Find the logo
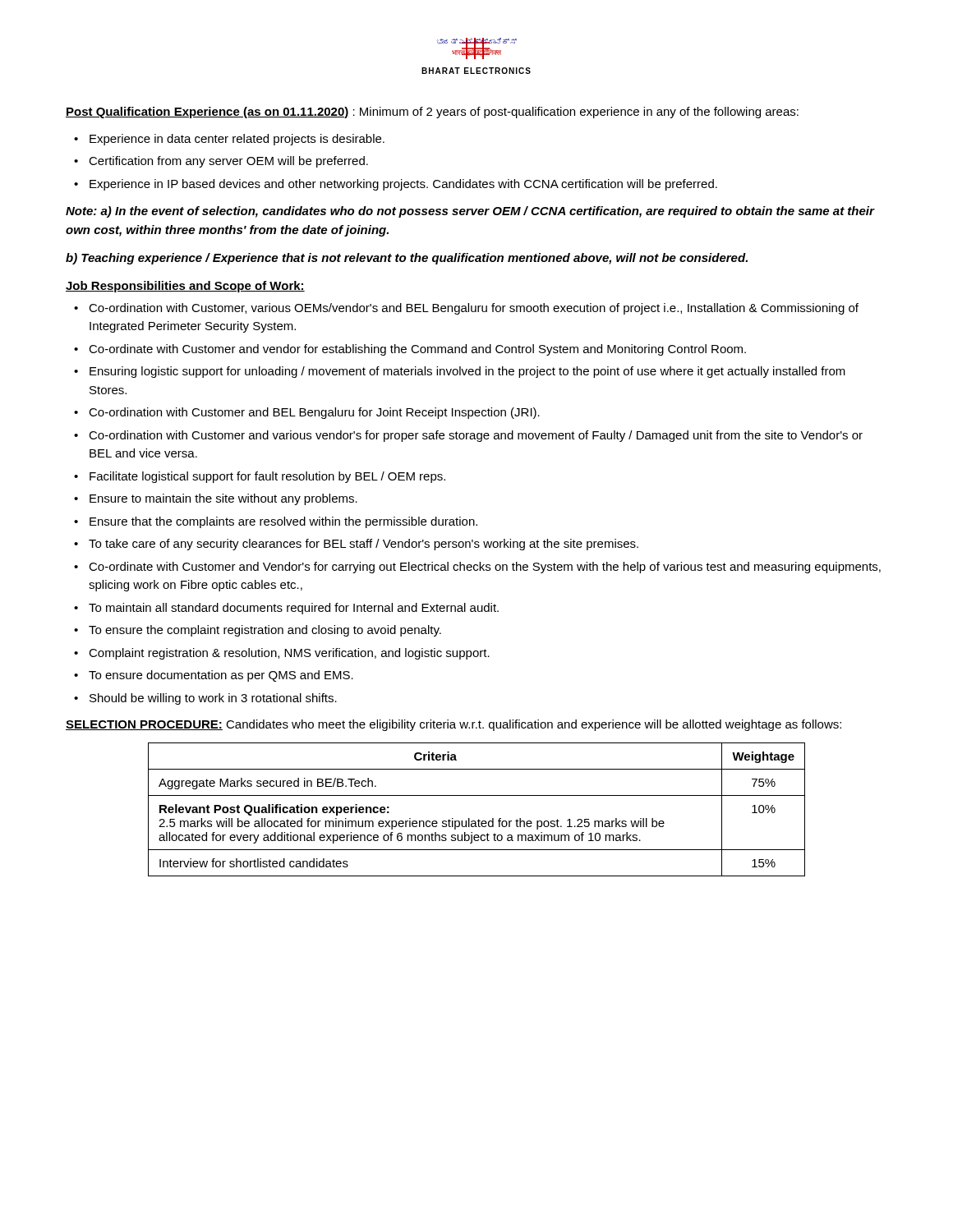Image resolution: width=953 pixels, height=1232 pixels. coord(476,59)
